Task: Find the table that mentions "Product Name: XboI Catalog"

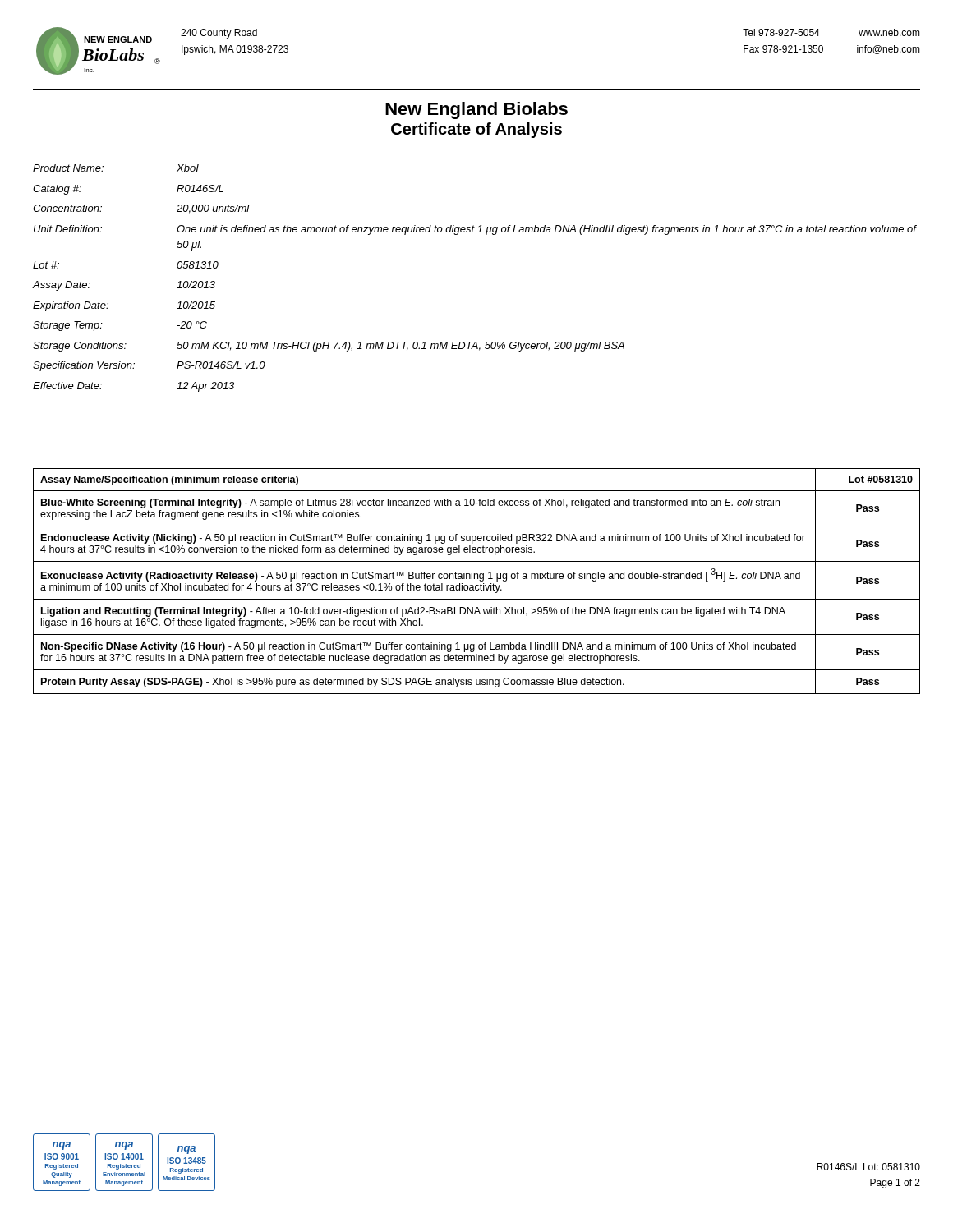Action: pos(476,279)
